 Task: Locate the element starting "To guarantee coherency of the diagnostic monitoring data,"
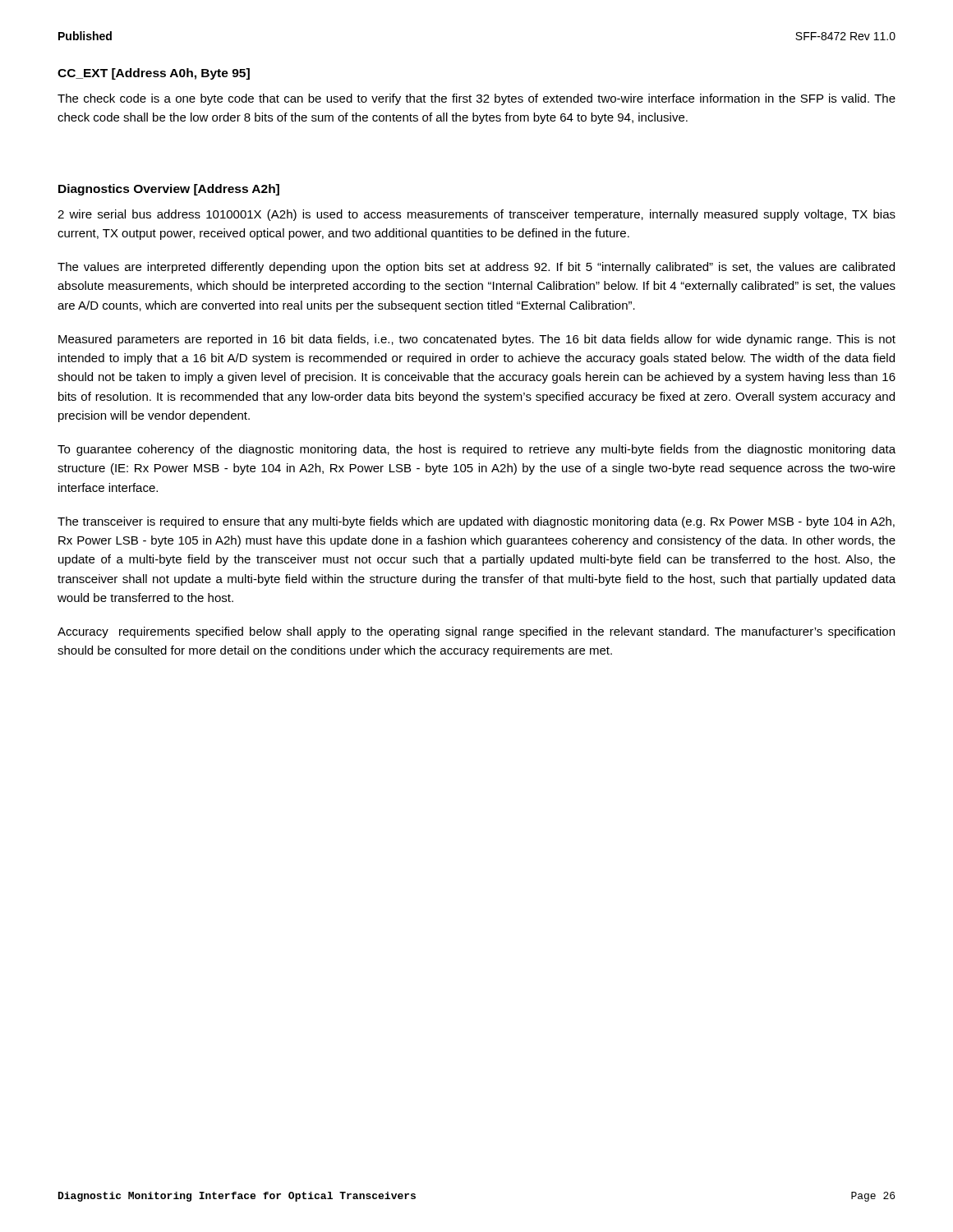[476, 468]
